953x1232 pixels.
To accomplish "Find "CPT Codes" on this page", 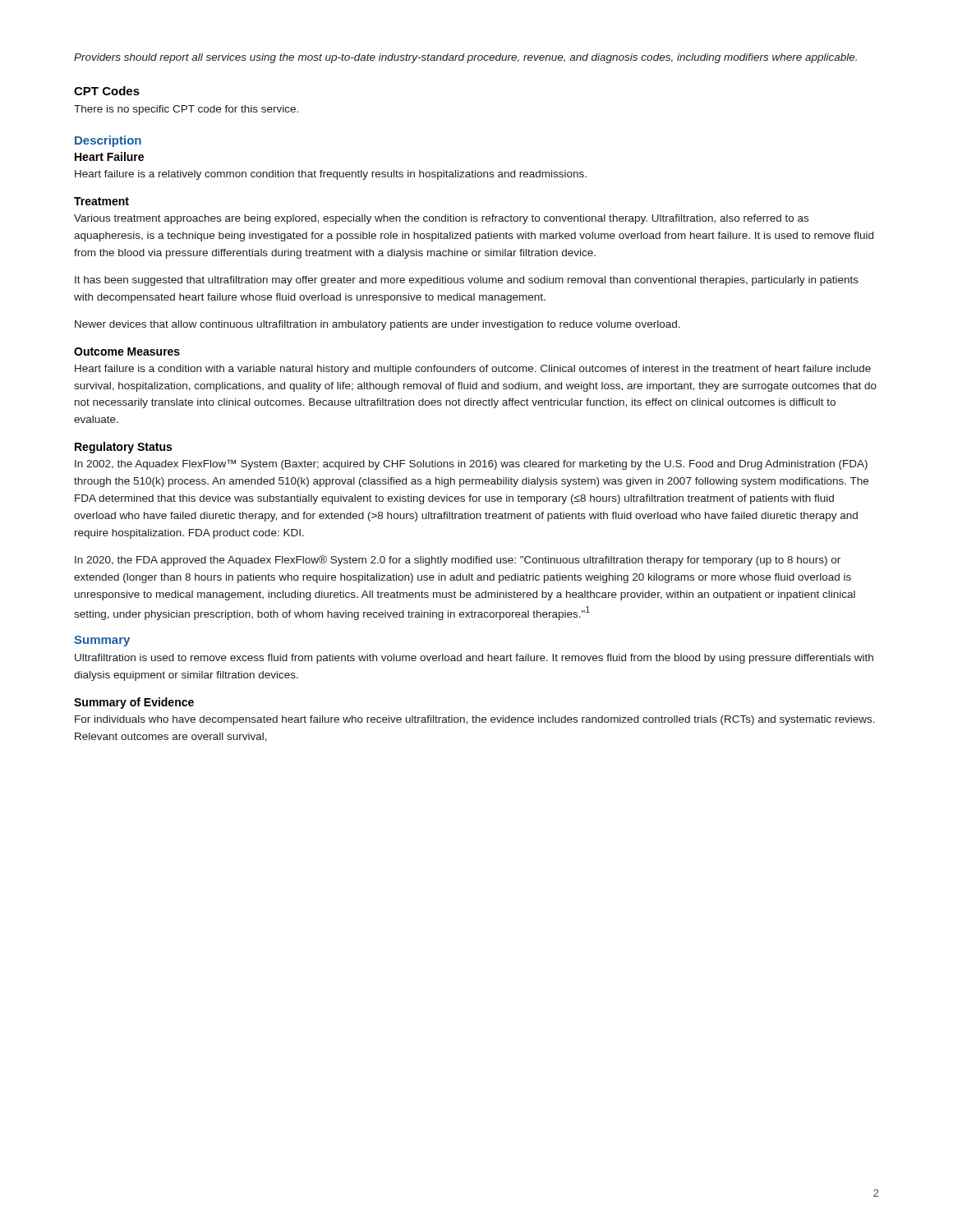I will [107, 91].
